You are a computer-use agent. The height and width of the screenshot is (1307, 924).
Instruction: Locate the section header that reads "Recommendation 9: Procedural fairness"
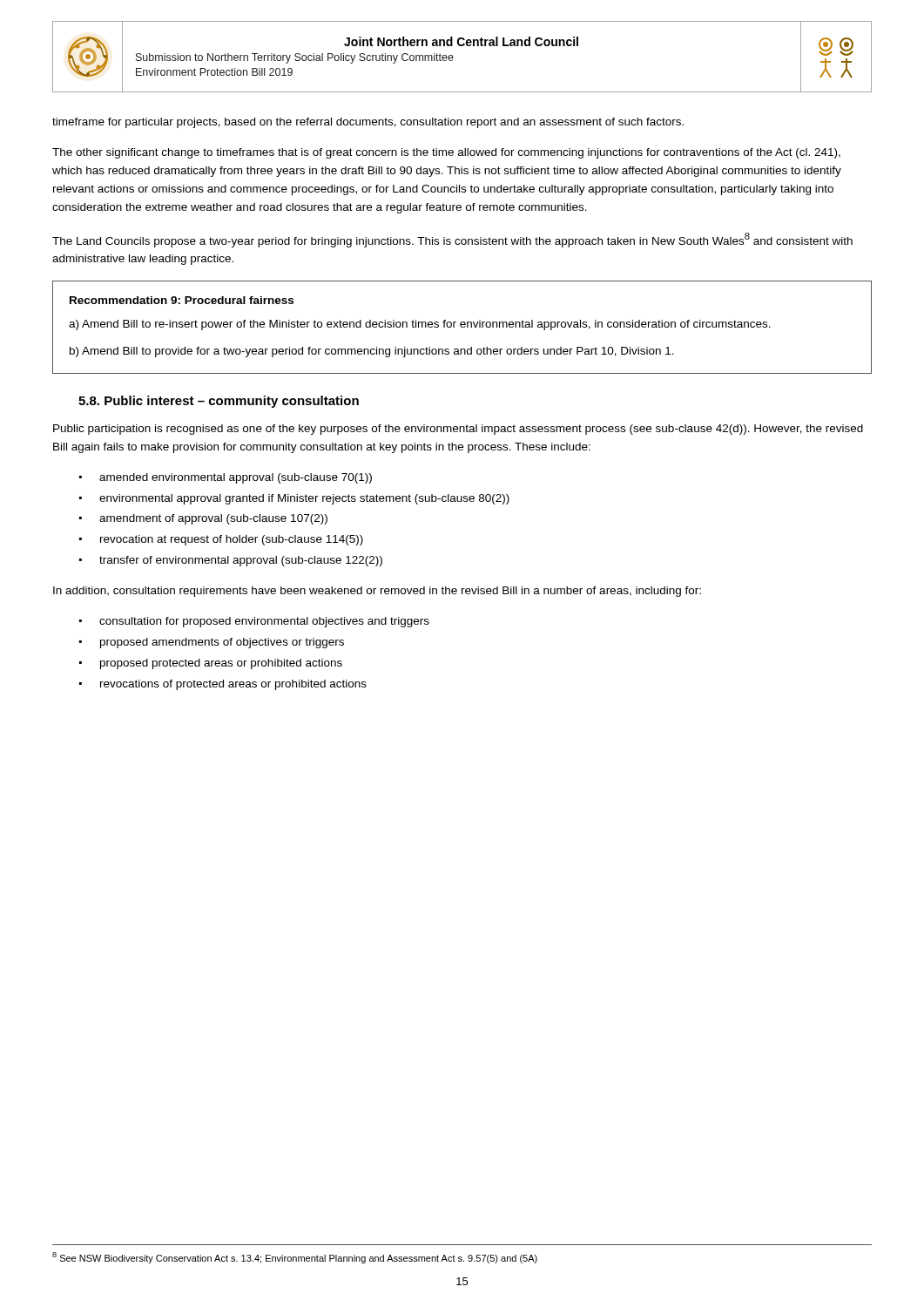tap(462, 327)
